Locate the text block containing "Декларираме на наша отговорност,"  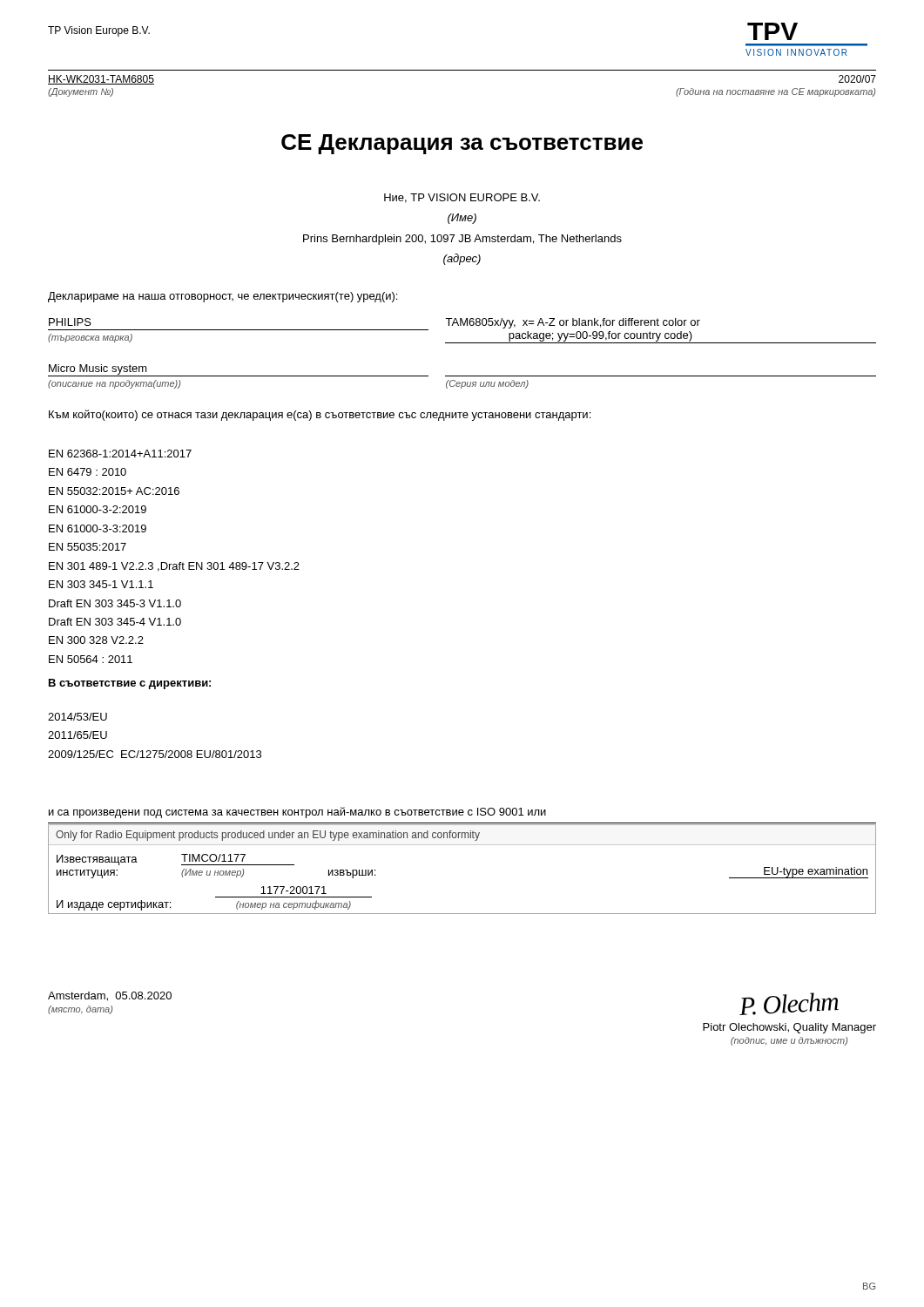(223, 296)
